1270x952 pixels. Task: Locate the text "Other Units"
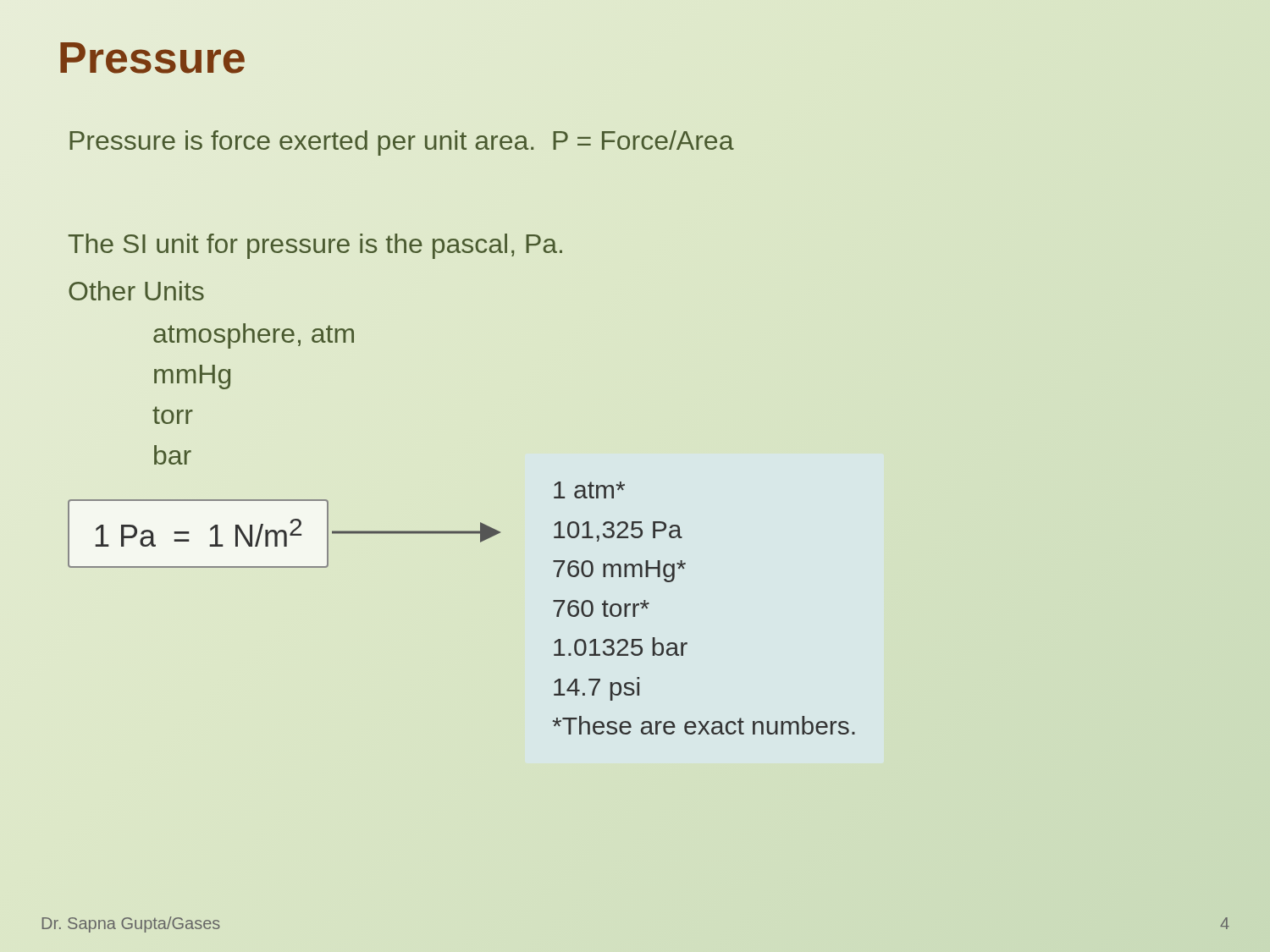pos(136,291)
